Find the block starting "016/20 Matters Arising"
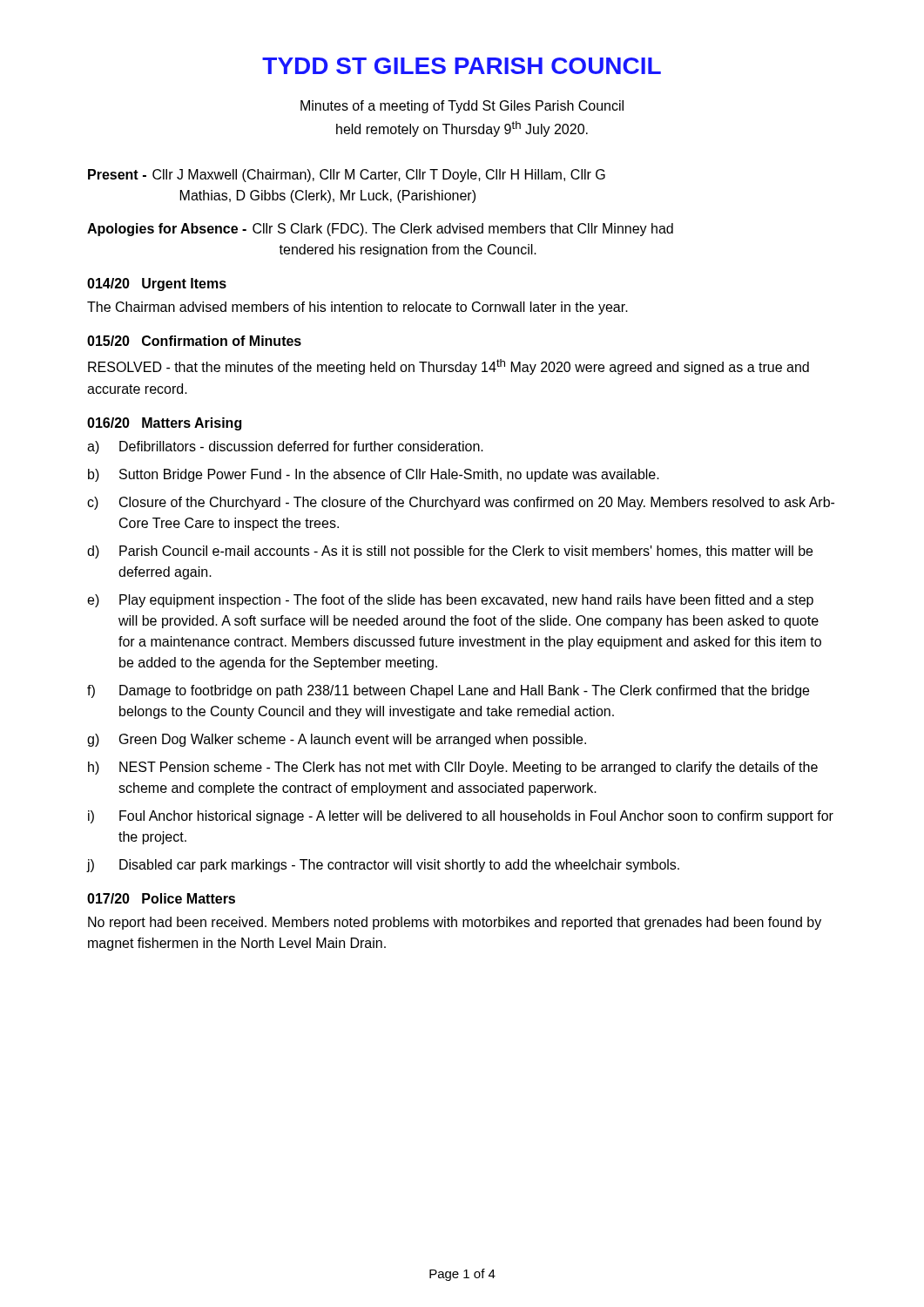The image size is (924, 1307). tap(165, 423)
